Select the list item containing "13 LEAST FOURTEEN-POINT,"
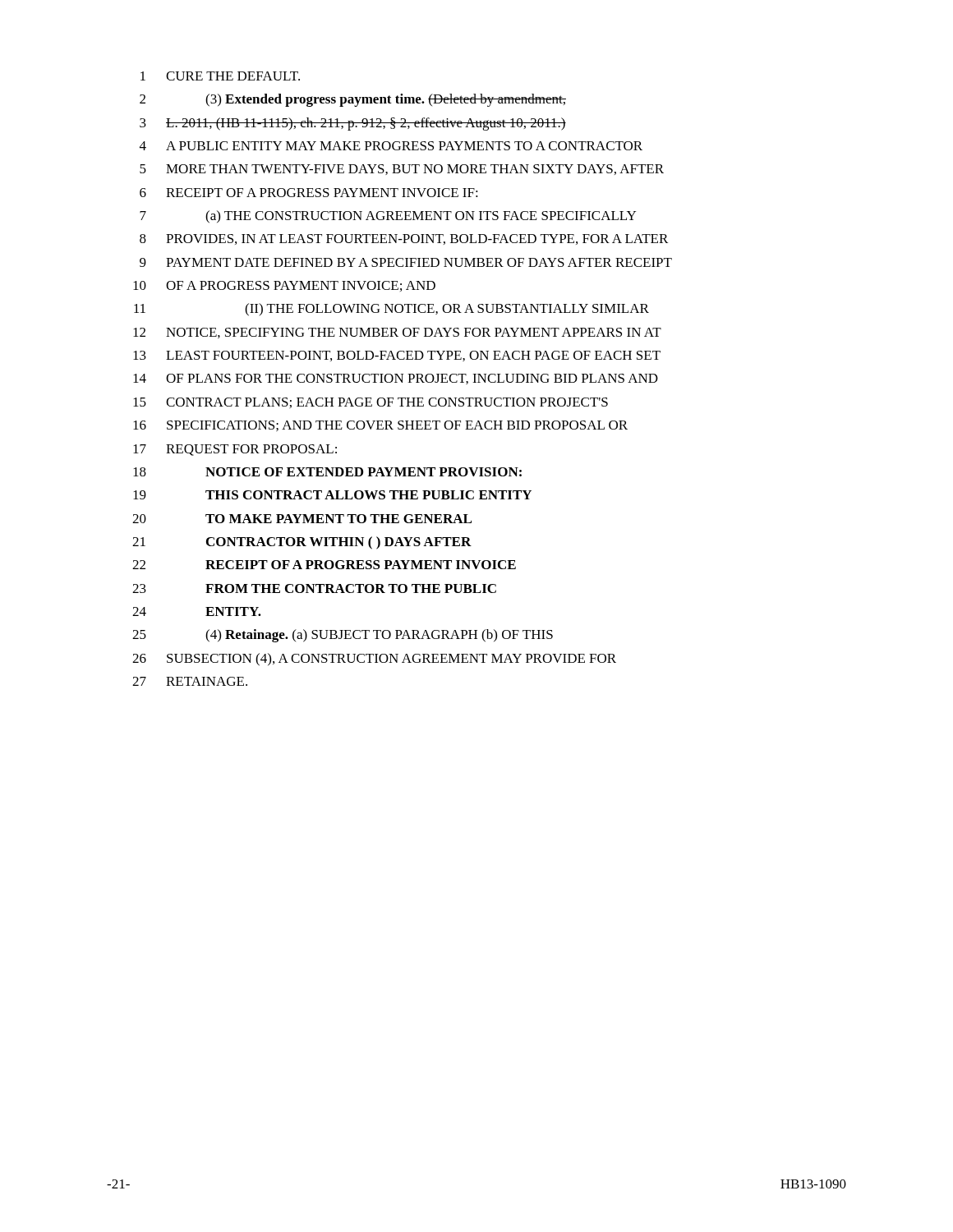 coord(476,356)
